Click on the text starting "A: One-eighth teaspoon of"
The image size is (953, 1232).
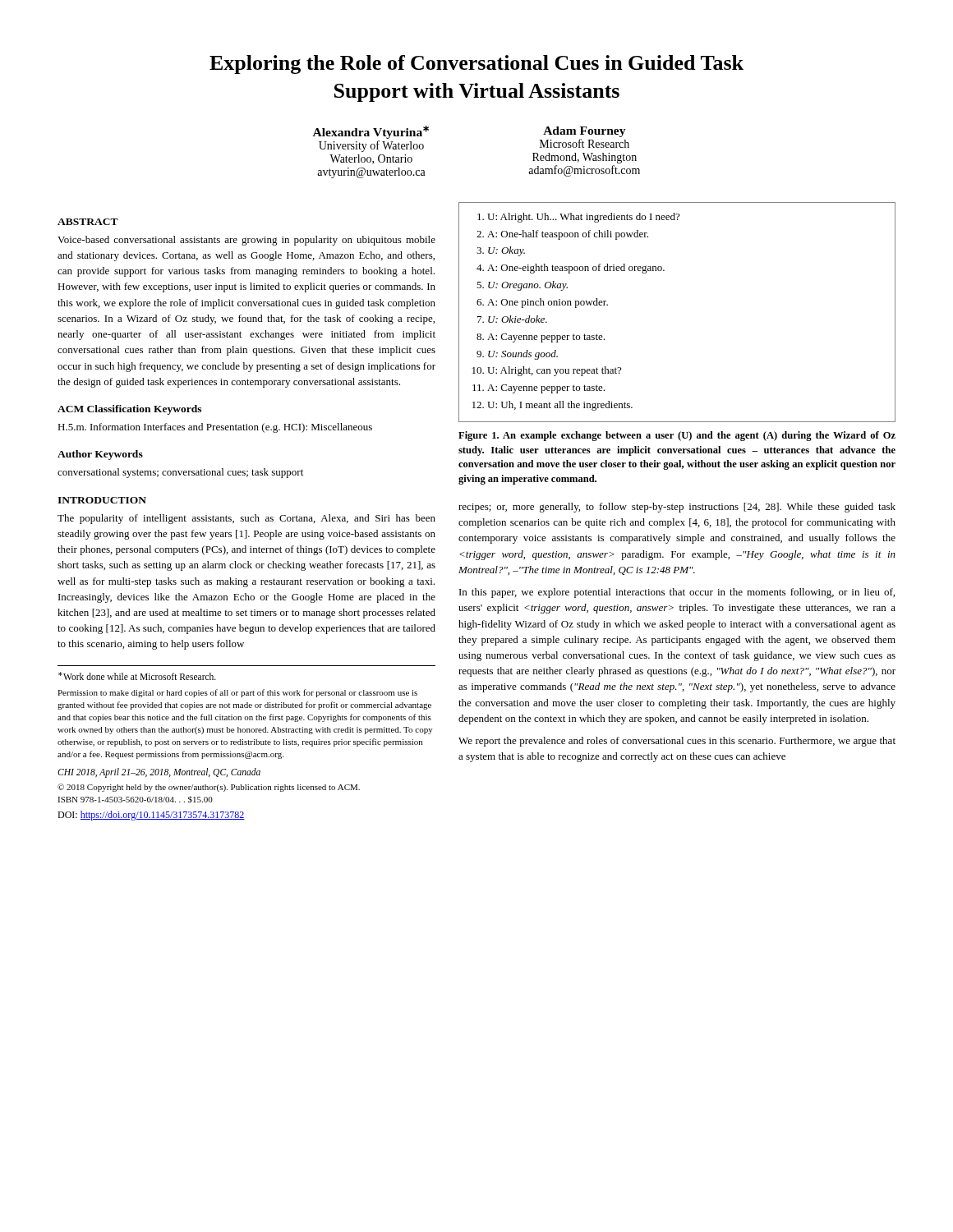pyautogui.click(x=576, y=268)
